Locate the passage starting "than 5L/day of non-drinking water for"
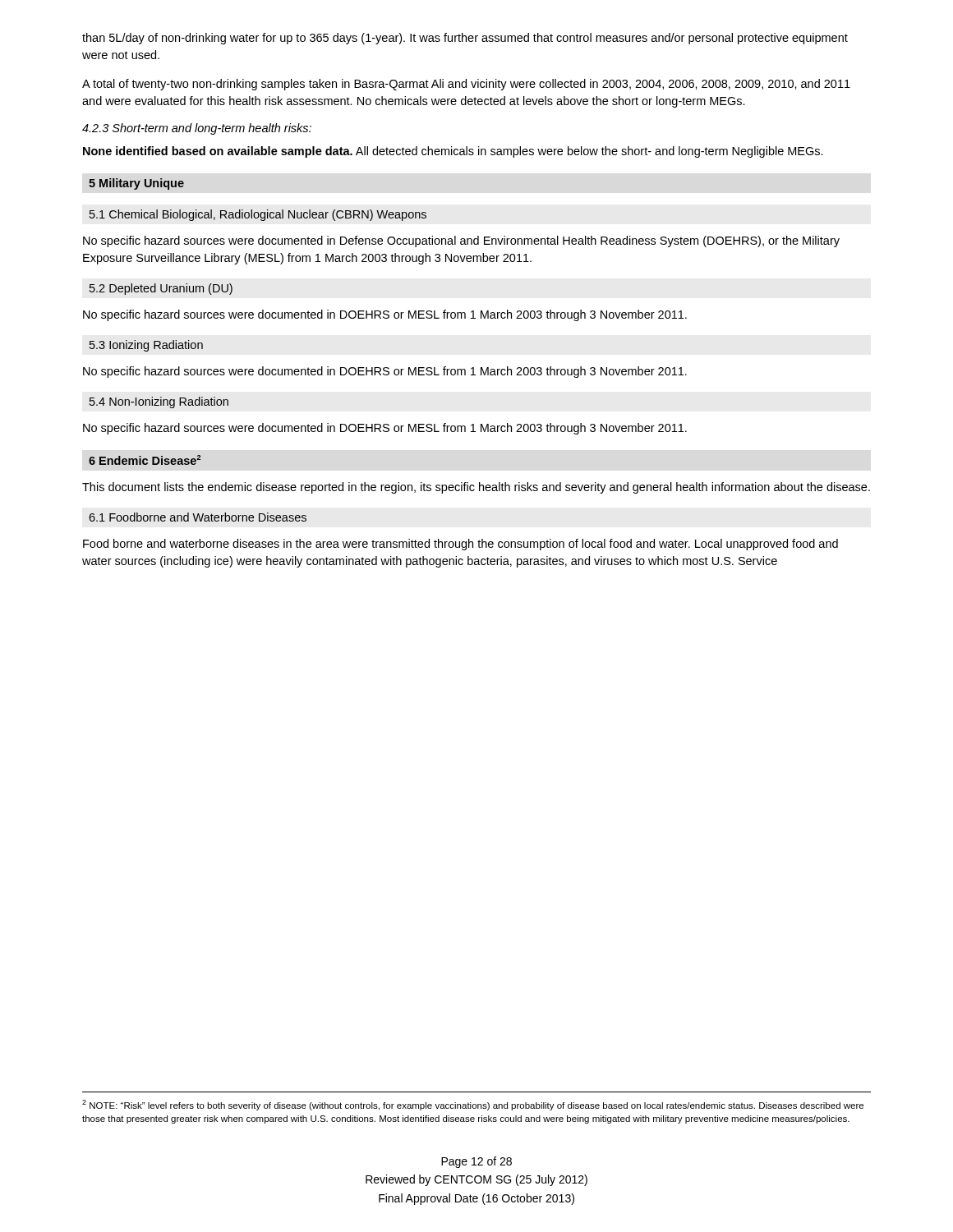The width and height of the screenshot is (953, 1232). pos(465,46)
